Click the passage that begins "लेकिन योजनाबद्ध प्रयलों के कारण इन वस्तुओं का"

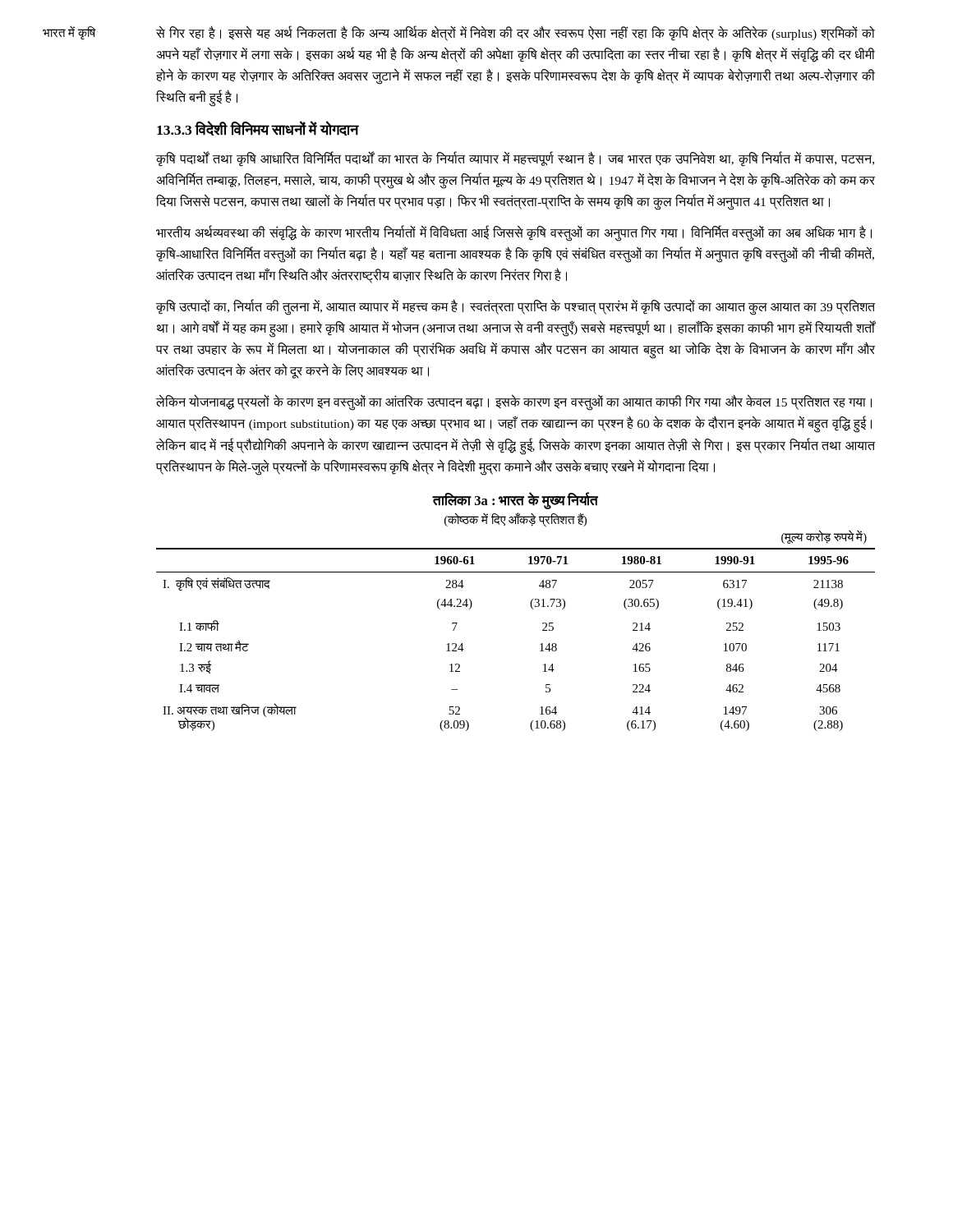[x=516, y=435]
